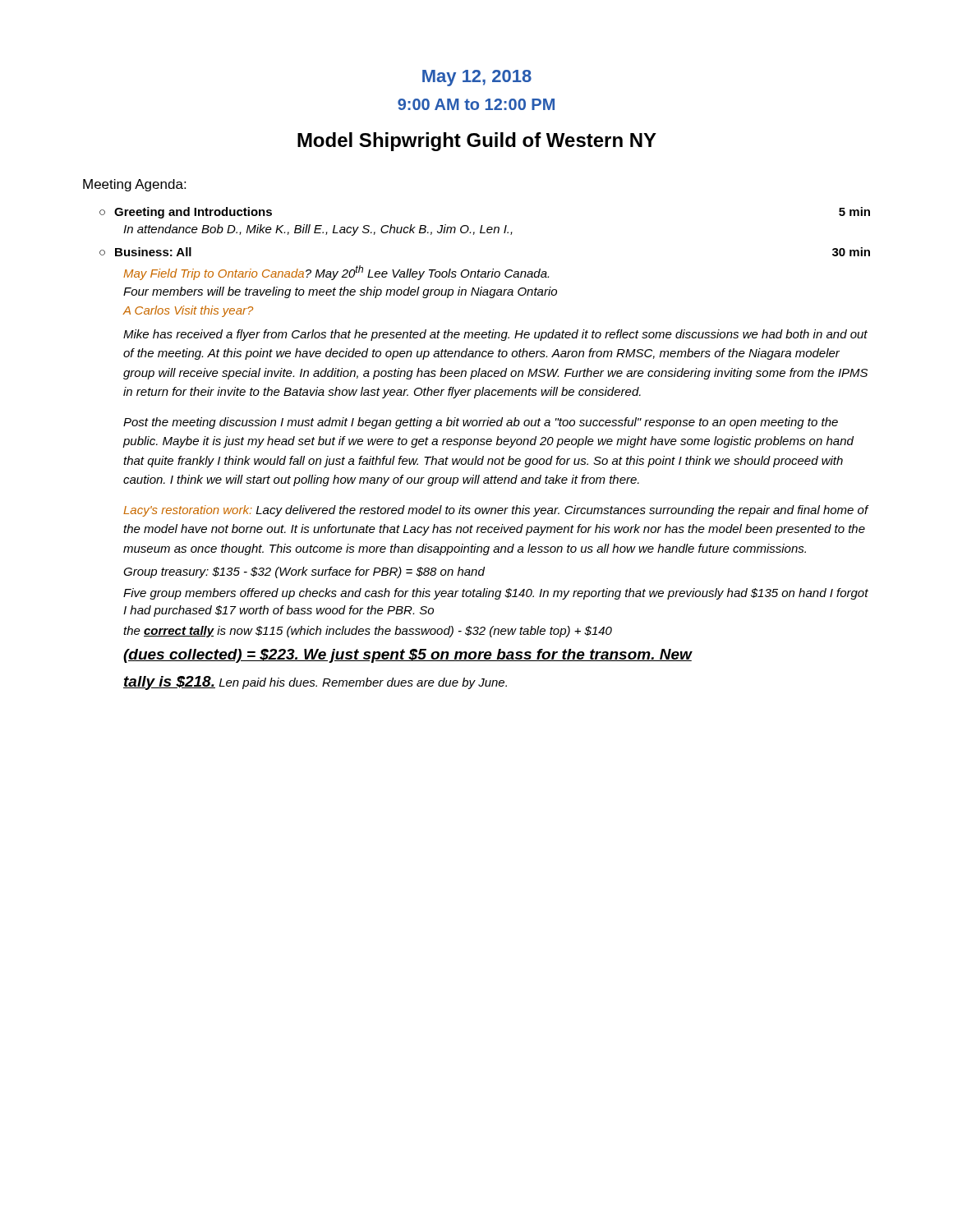
Task: Locate the text block that reads "Post the meeting discussion I"
Action: click(488, 450)
